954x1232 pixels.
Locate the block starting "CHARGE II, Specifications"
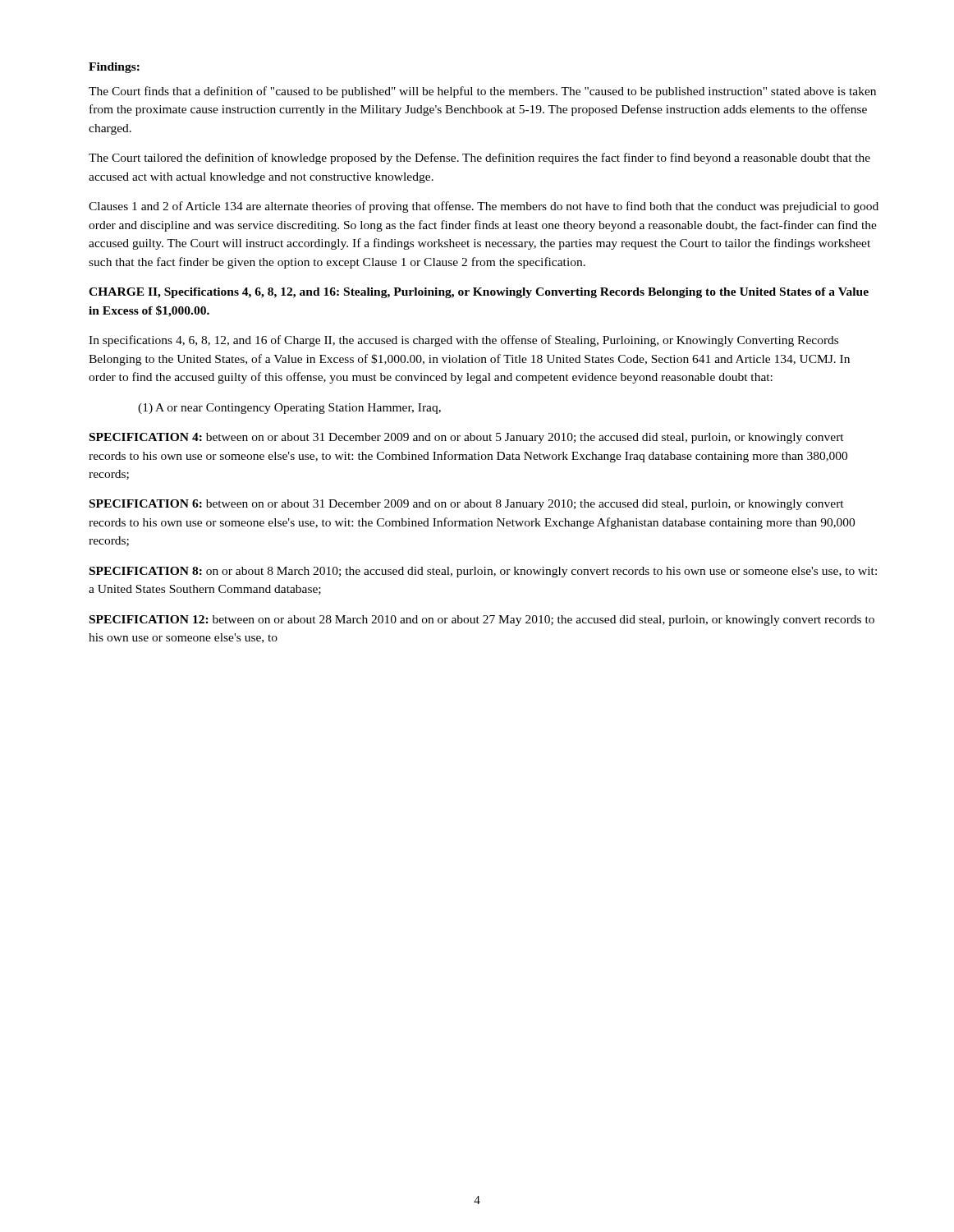[x=479, y=301]
